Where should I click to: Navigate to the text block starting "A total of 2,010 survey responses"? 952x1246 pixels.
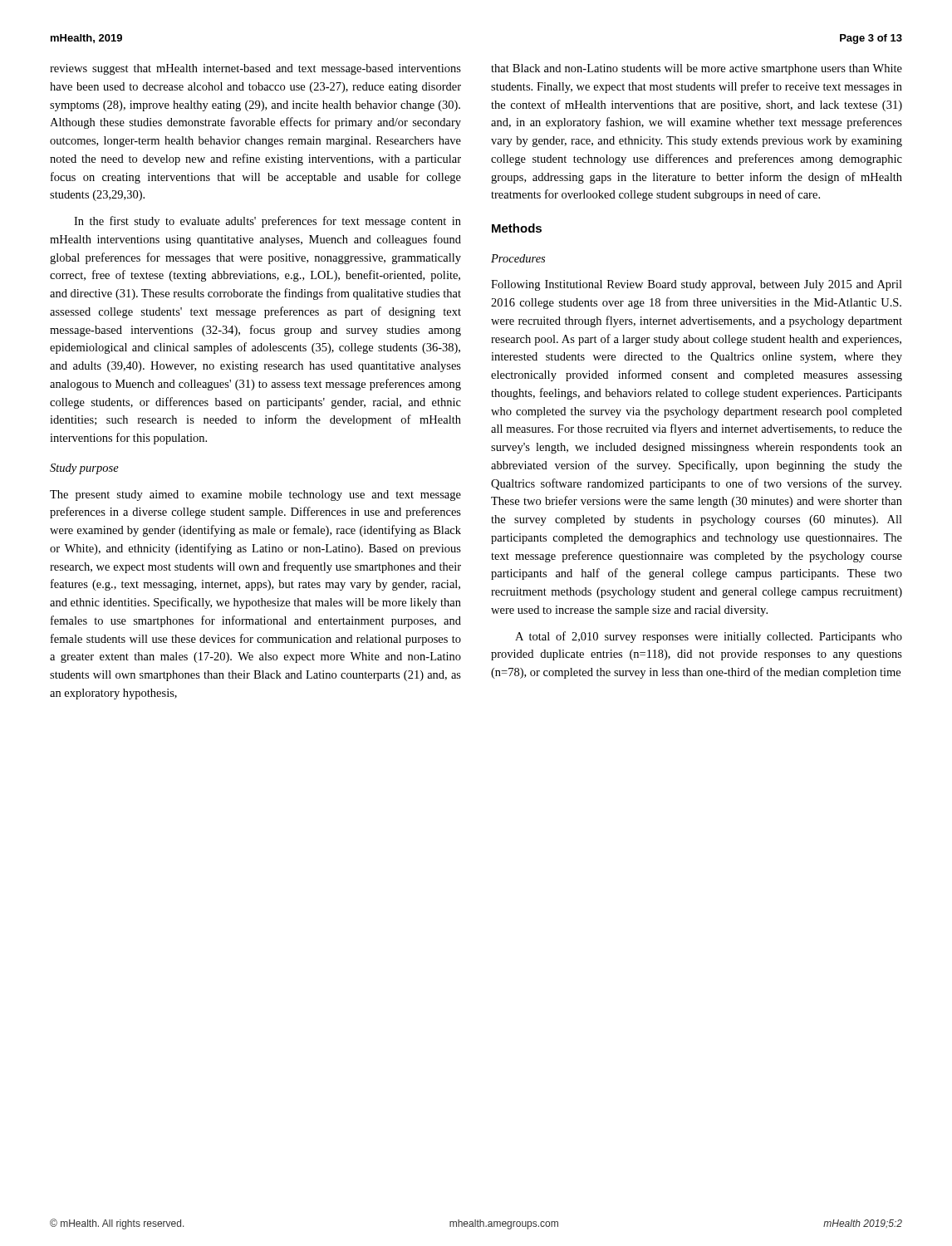pos(697,655)
